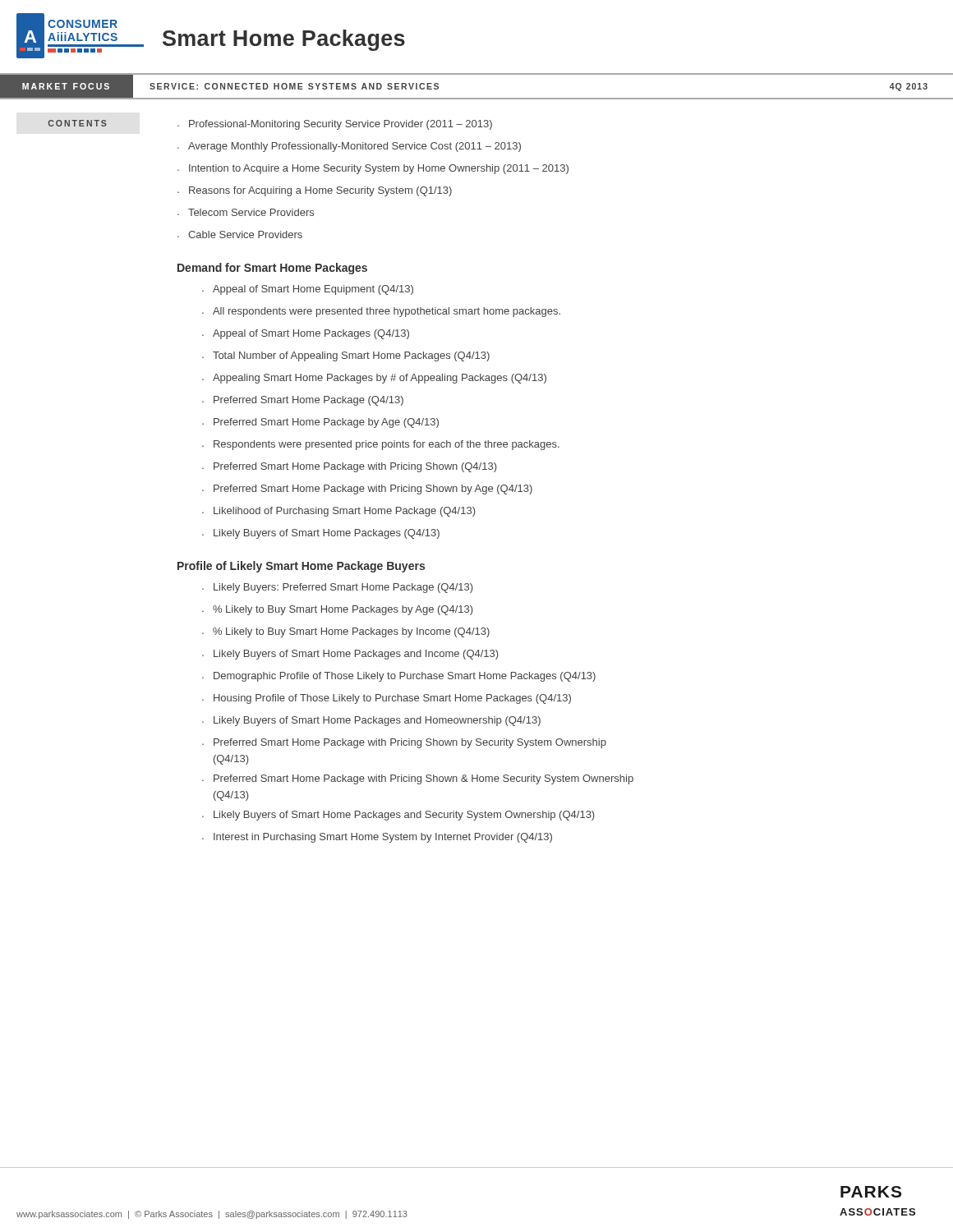The height and width of the screenshot is (1232, 953).
Task: Point to the block beginning "· Likely Buyers: Preferred"
Action: (x=337, y=588)
